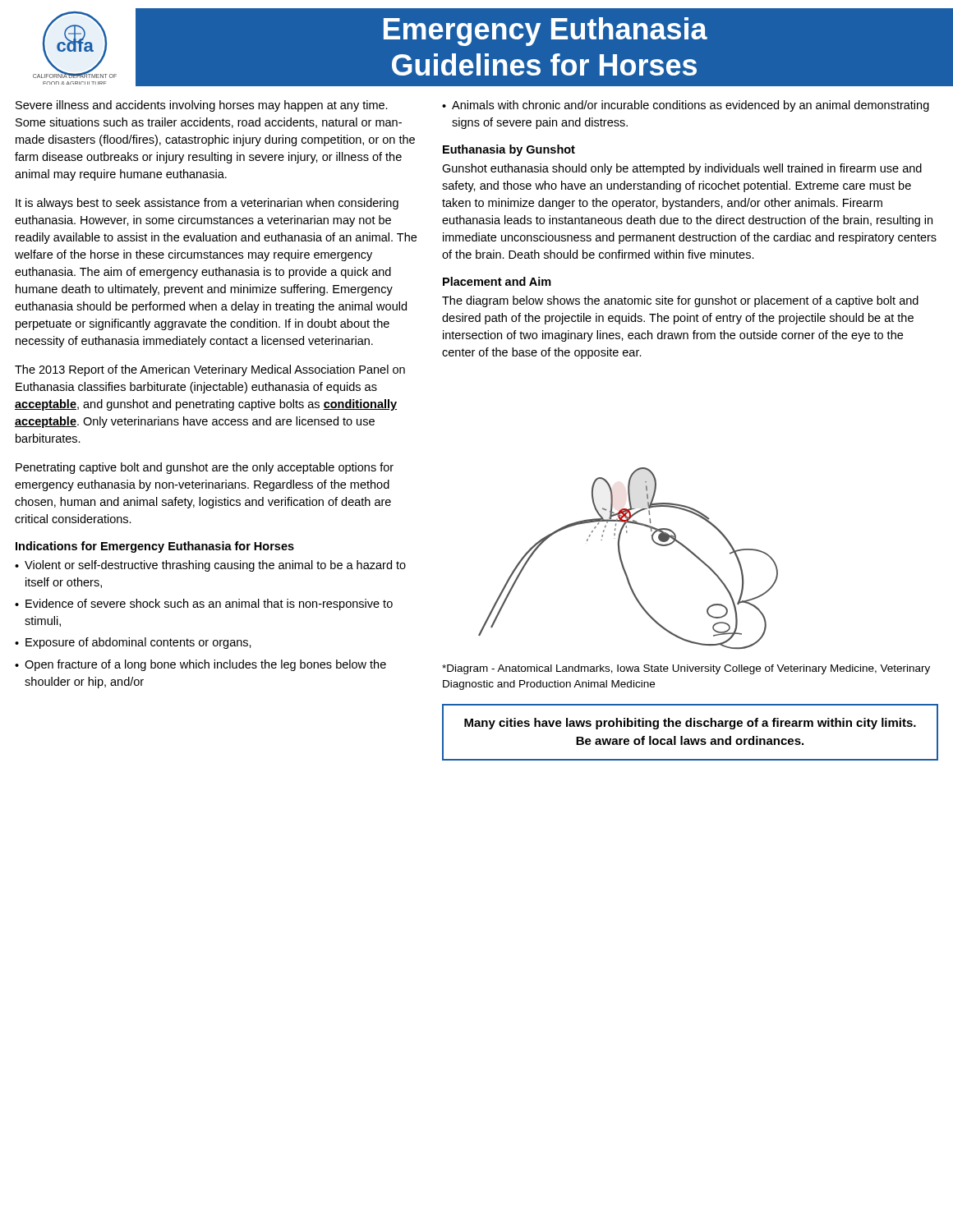Screen dimensions: 1232x953
Task: Navigate to the block starting "Emergency EuthanasiaGuidelines for Horses"
Action: pyautogui.click(x=544, y=47)
